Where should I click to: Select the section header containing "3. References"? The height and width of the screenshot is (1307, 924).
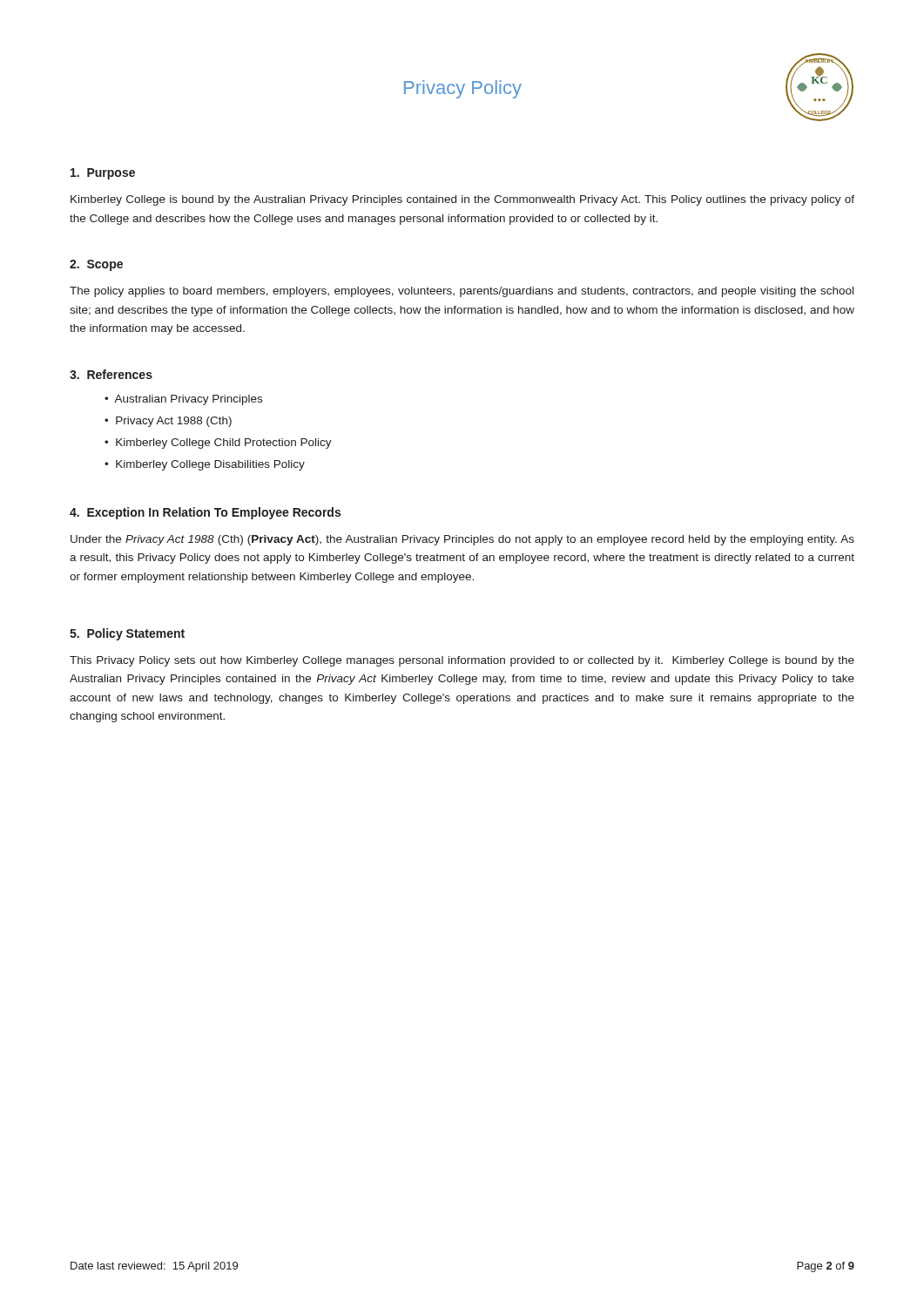coord(111,375)
